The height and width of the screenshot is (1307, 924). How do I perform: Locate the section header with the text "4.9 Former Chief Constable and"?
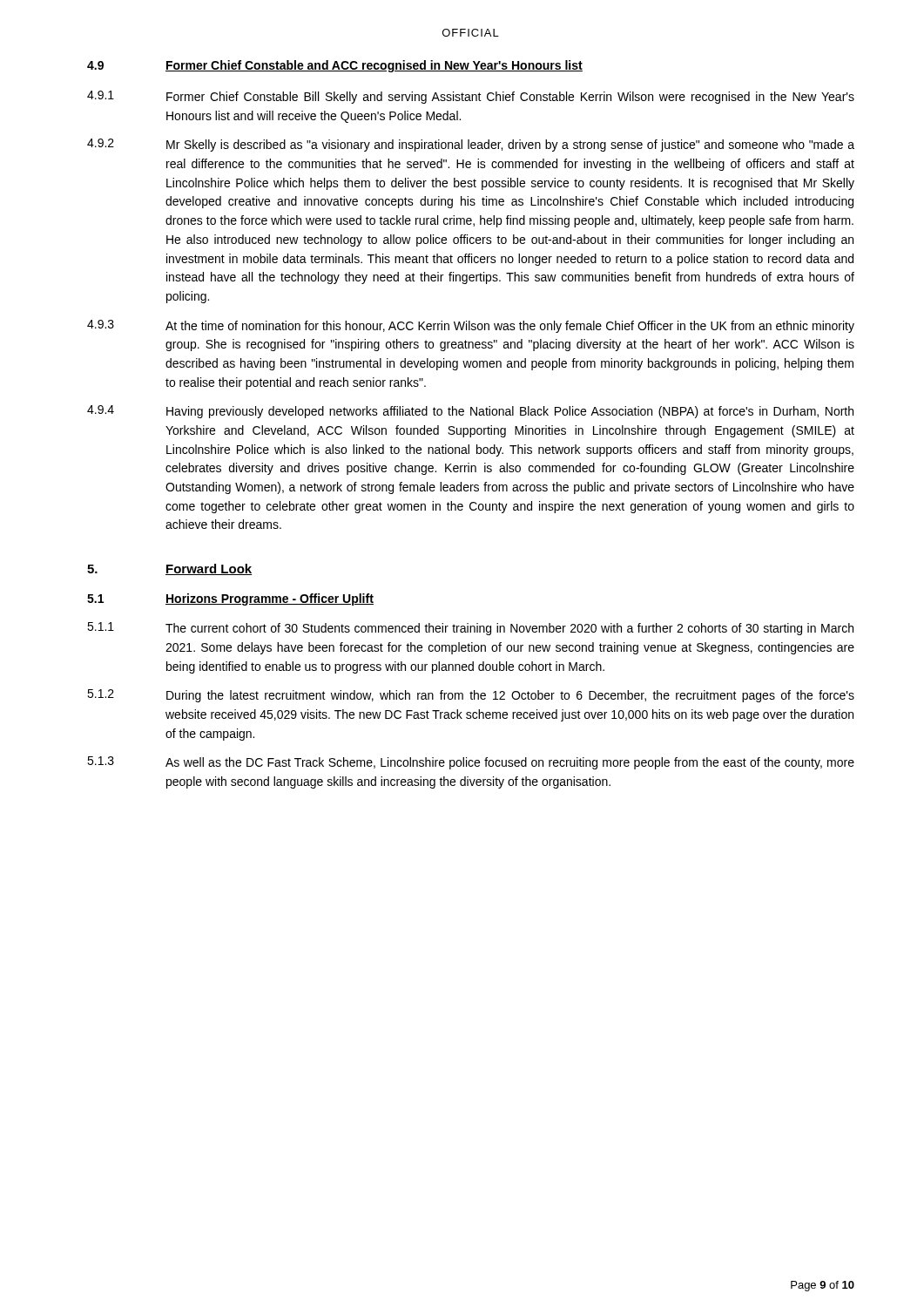pos(471,65)
